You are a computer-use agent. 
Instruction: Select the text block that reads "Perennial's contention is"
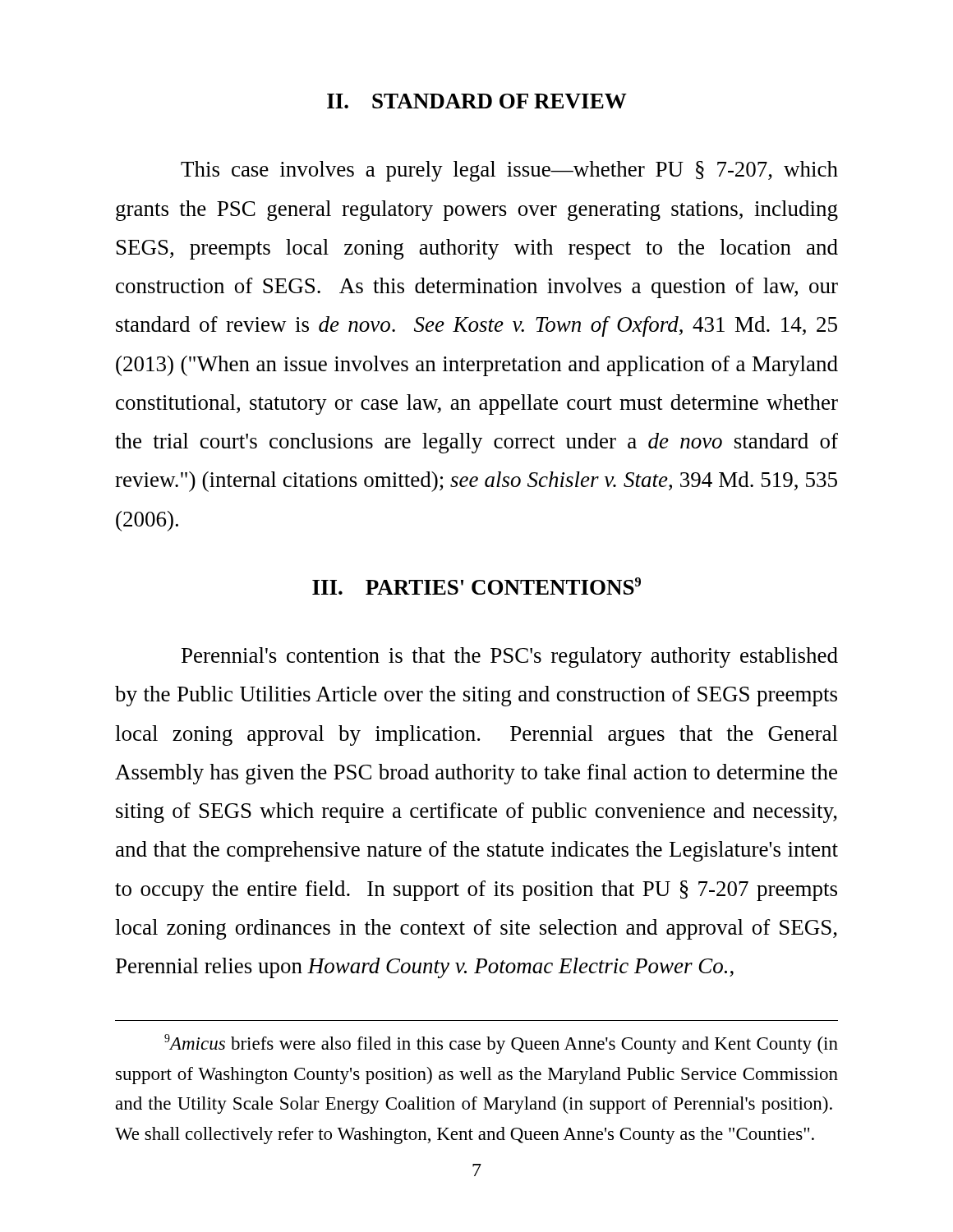tap(476, 811)
